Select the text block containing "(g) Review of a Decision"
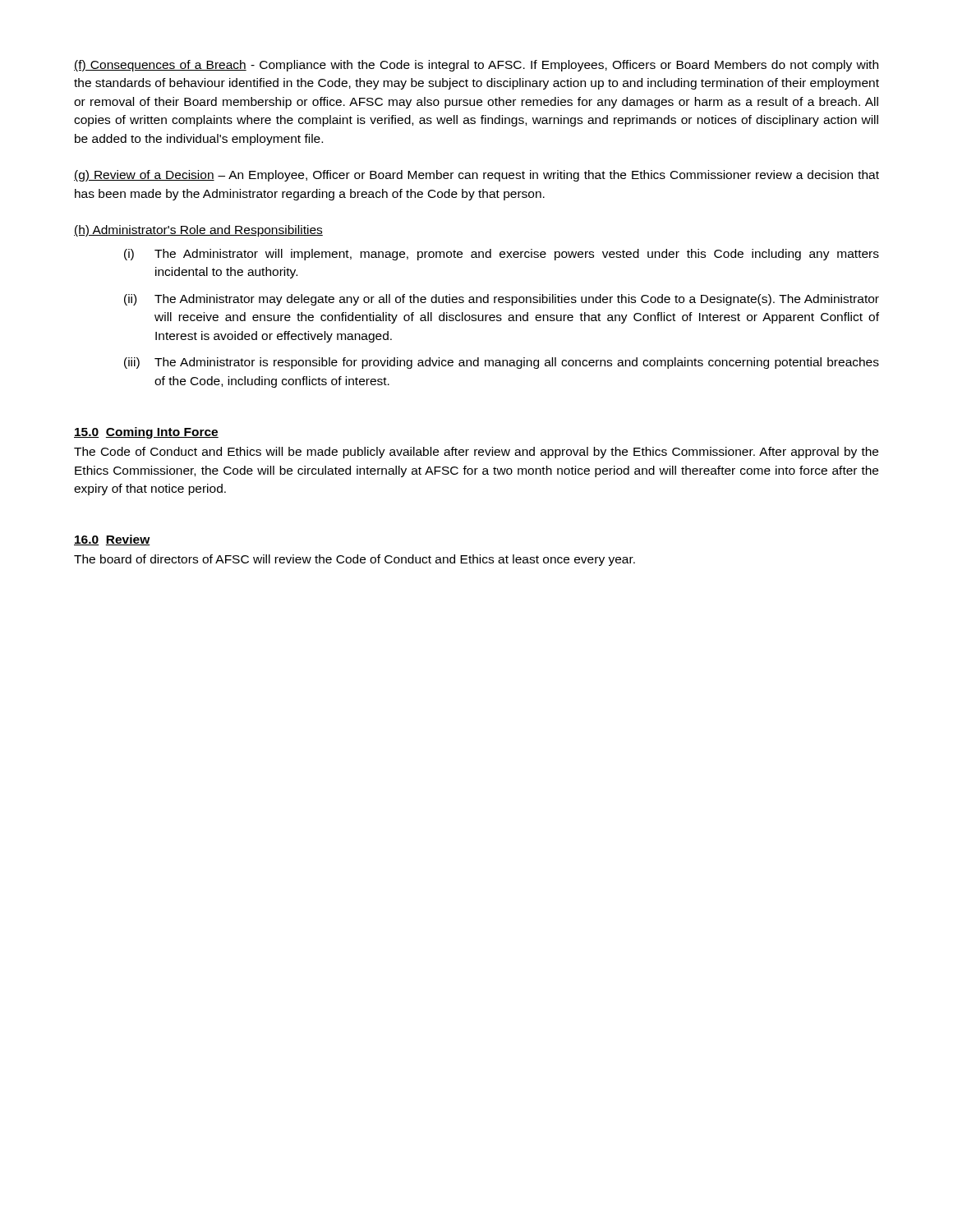 [x=476, y=184]
